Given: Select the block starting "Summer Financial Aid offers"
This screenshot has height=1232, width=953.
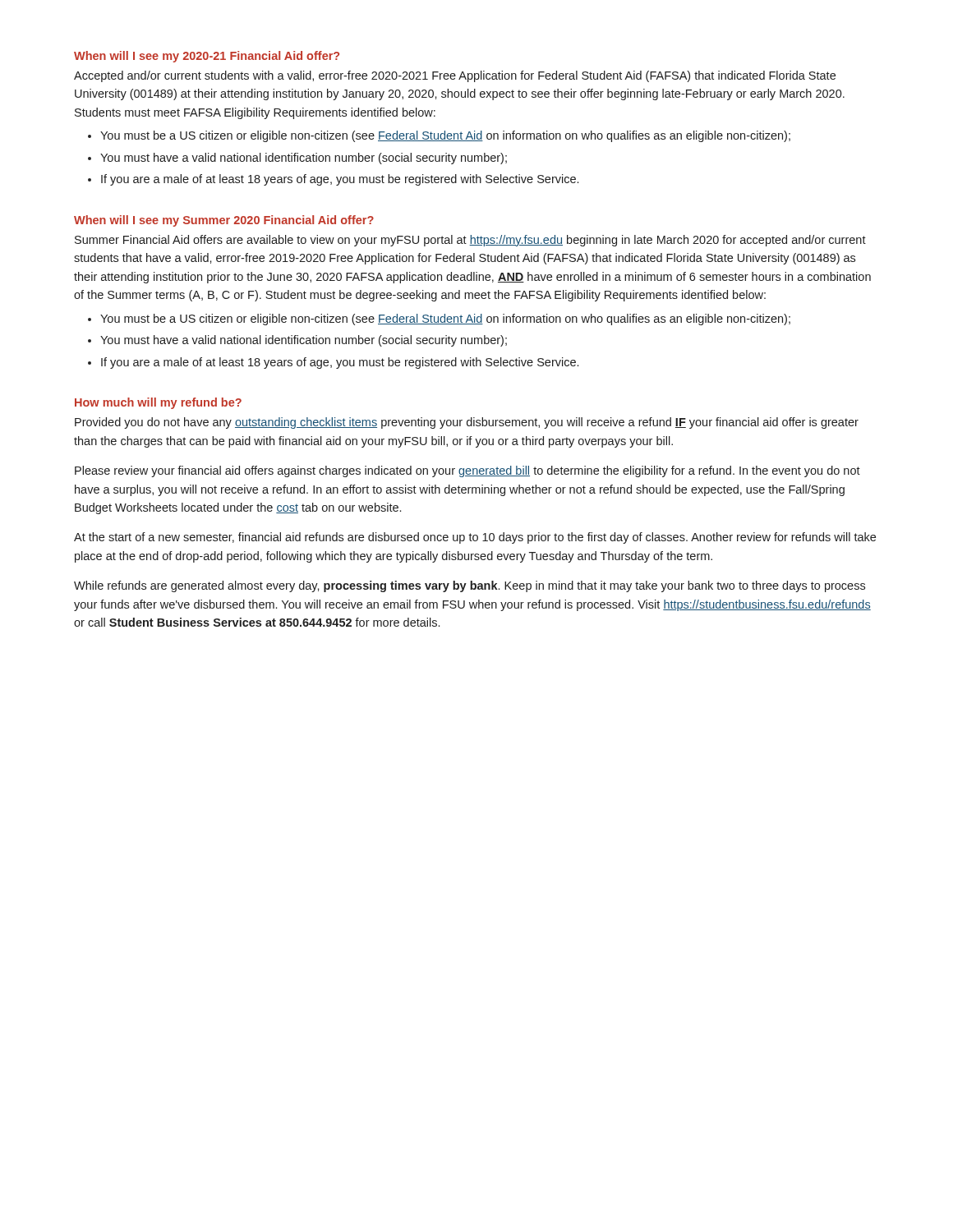Looking at the screenshot, I should pos(473,267).
